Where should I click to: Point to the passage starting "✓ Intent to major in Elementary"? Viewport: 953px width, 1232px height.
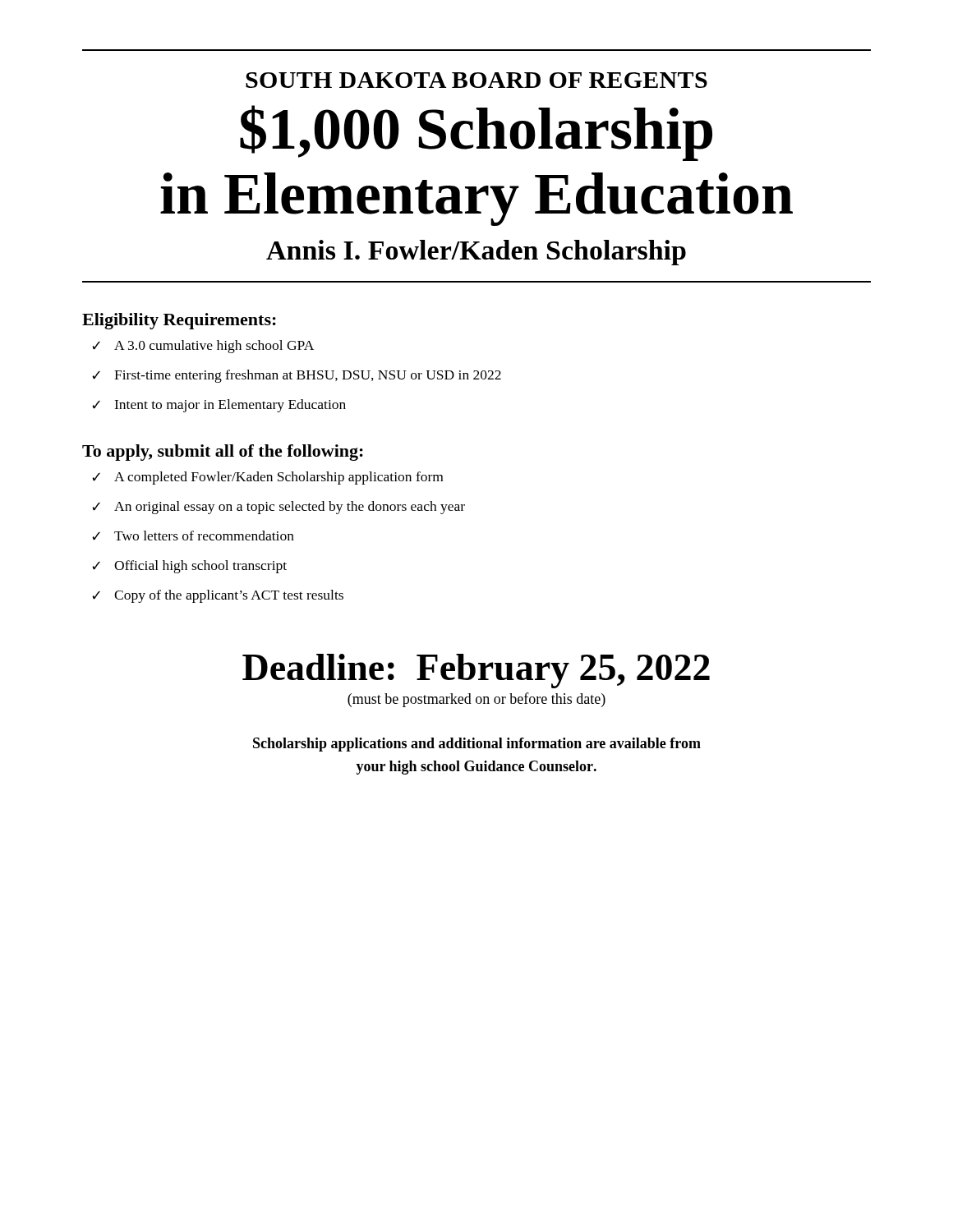[x=218, y=405]
